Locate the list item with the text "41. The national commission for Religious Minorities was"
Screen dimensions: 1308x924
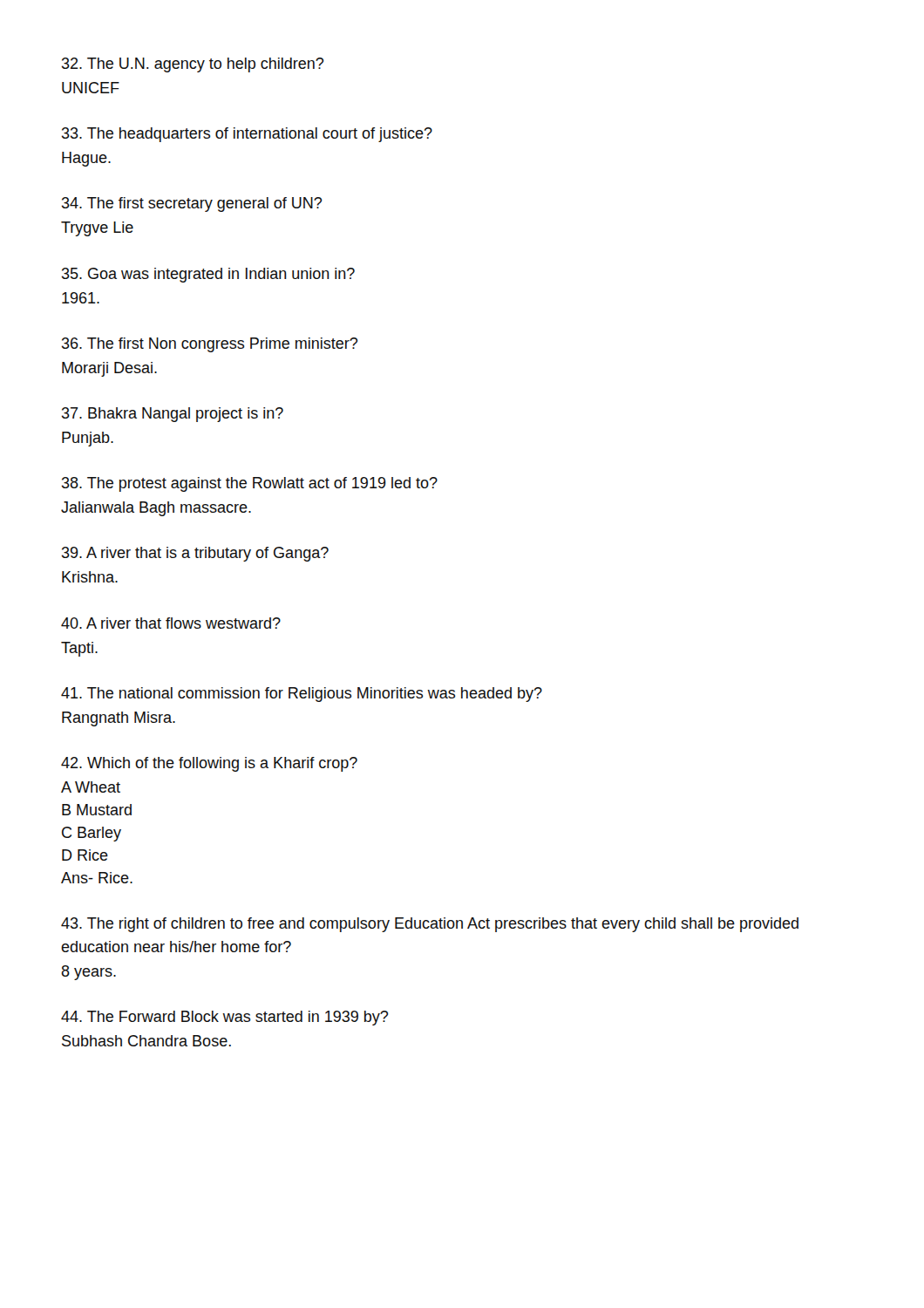click(x=462, y=705)
